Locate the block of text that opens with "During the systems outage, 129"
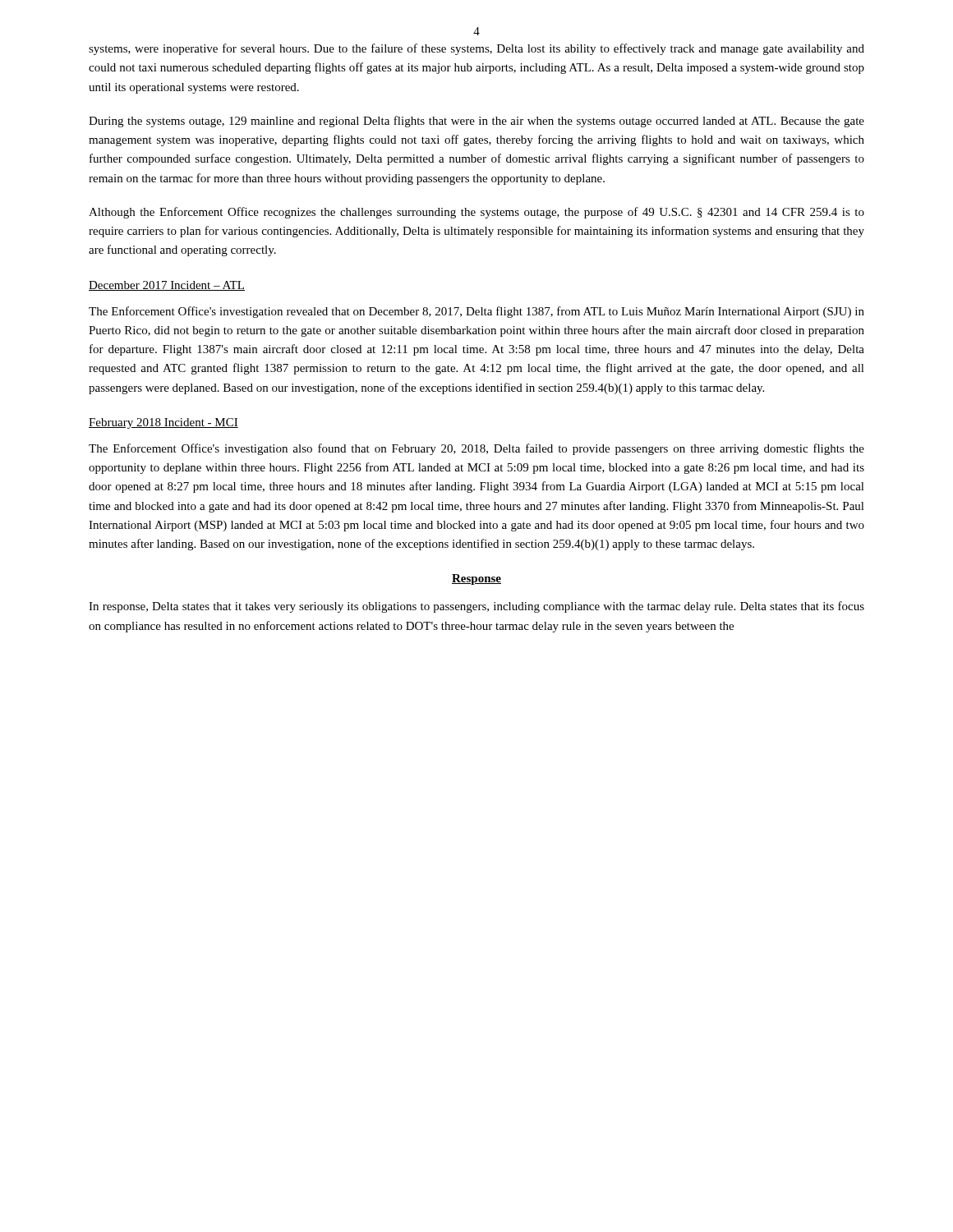This screenshot has height=1232, width=953. tap(476, 150)
